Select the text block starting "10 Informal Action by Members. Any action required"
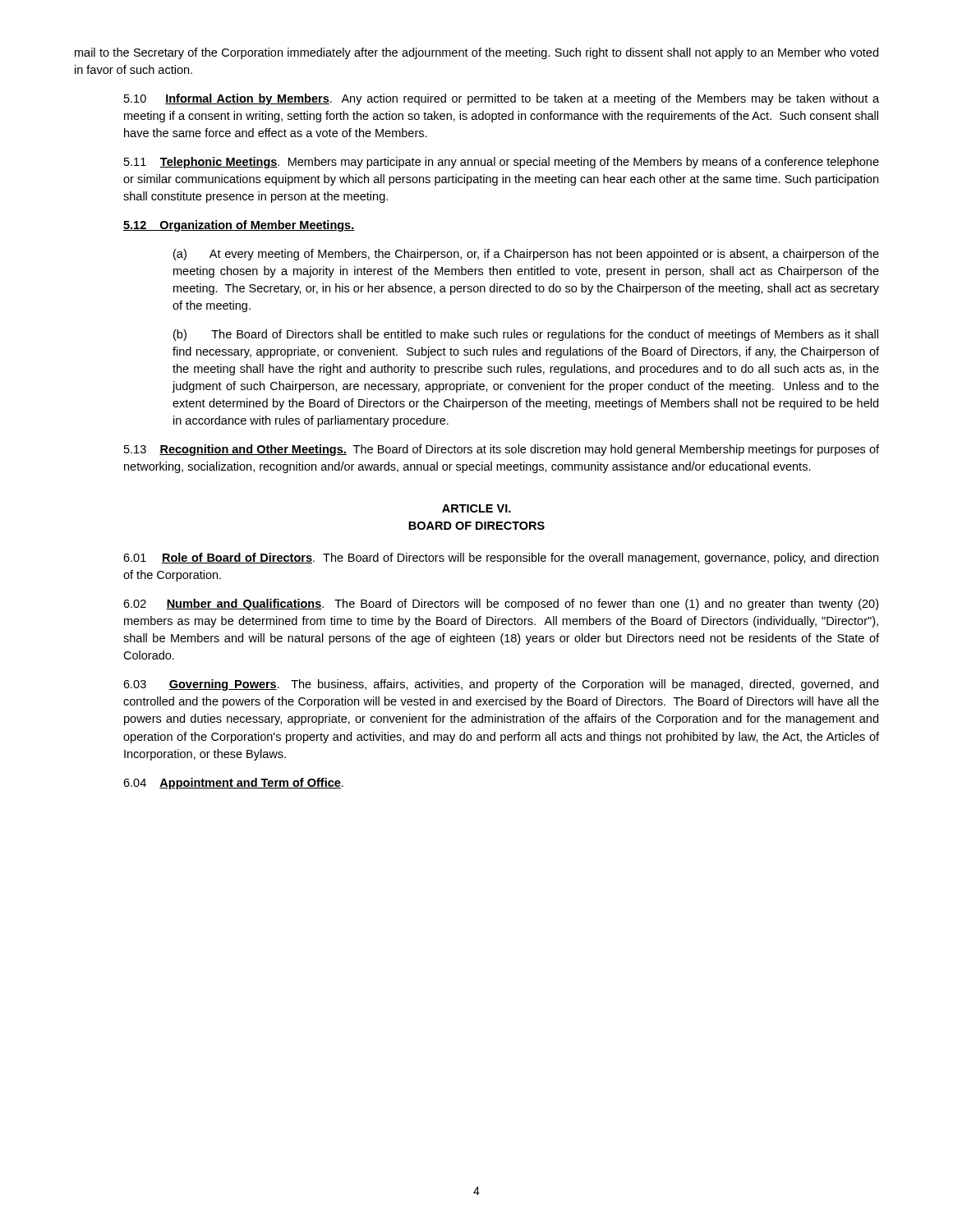Viewport: 953px width, 1232px height. (x=501, y=116)
